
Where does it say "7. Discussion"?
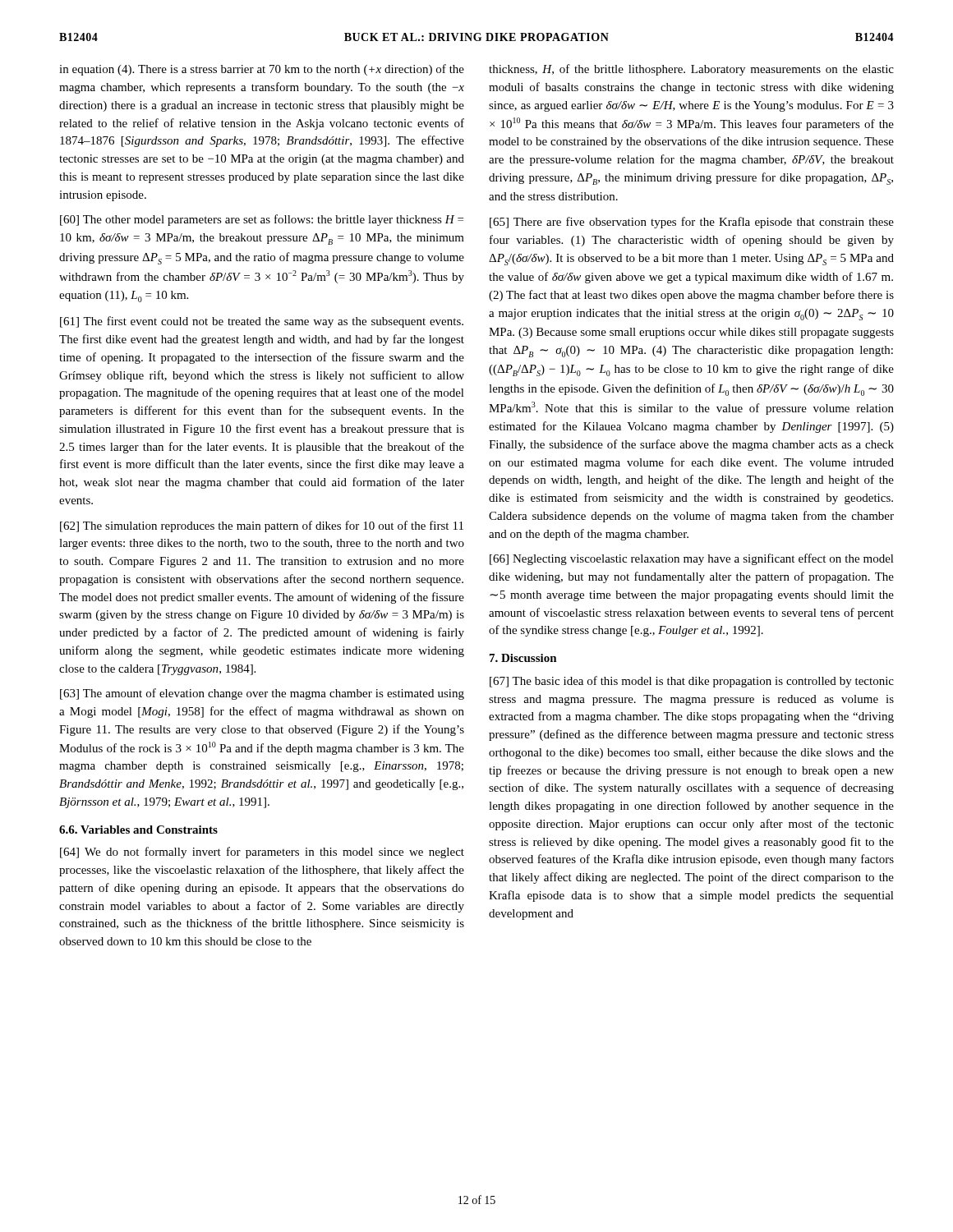523,658
